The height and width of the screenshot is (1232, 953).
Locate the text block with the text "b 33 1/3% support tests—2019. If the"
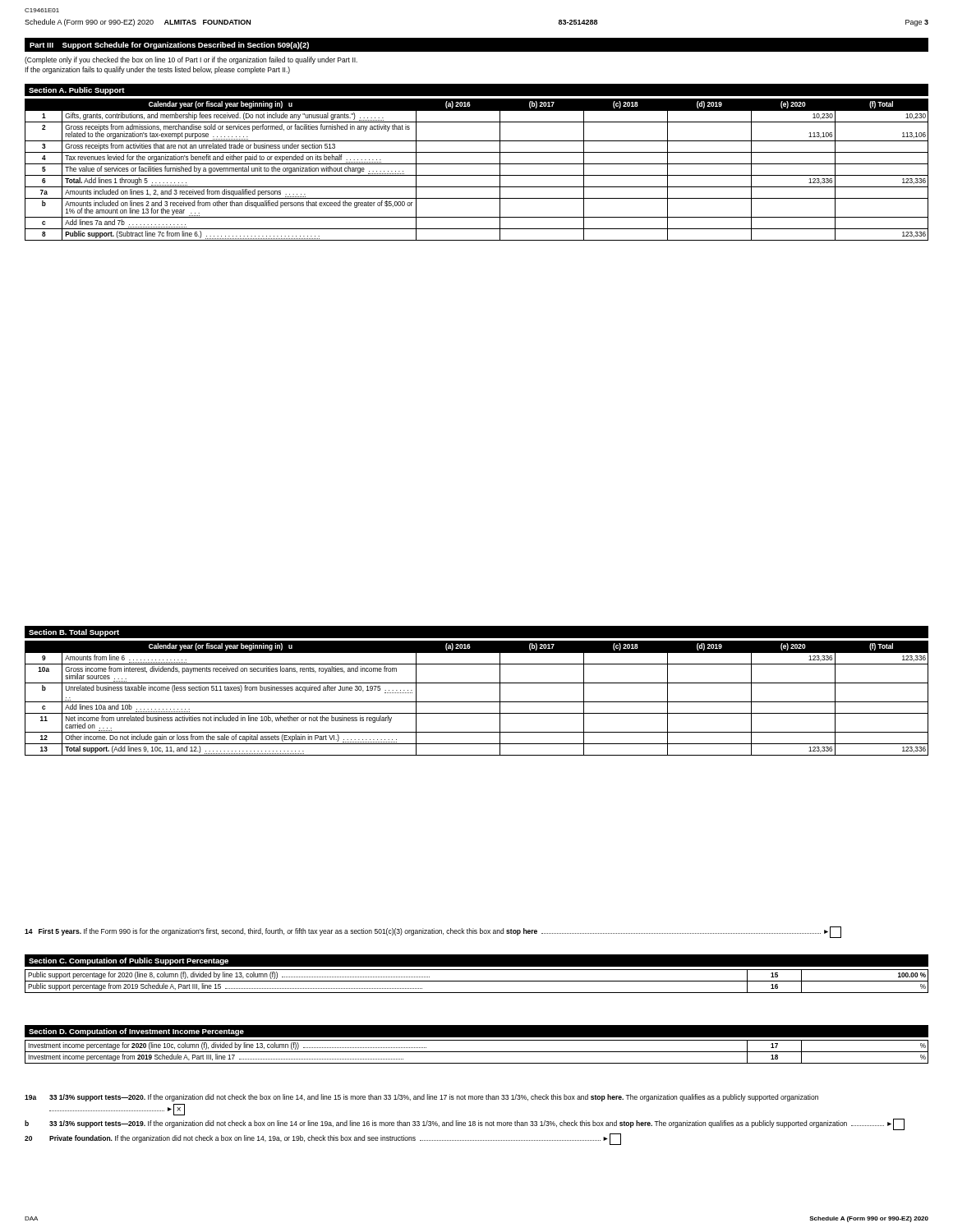point(465,1124)
